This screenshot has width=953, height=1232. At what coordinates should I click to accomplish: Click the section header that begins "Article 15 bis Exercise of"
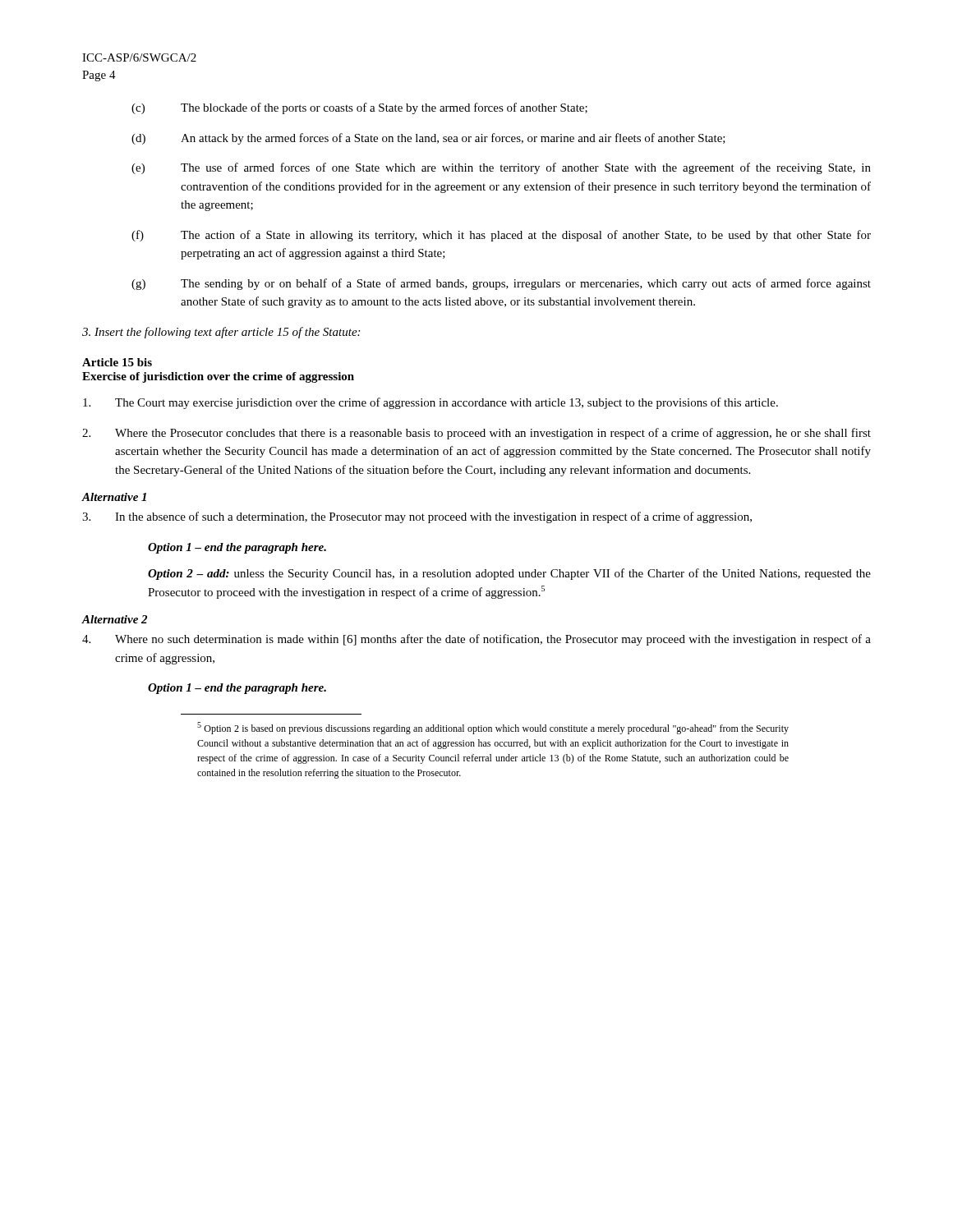pos(117,362)
